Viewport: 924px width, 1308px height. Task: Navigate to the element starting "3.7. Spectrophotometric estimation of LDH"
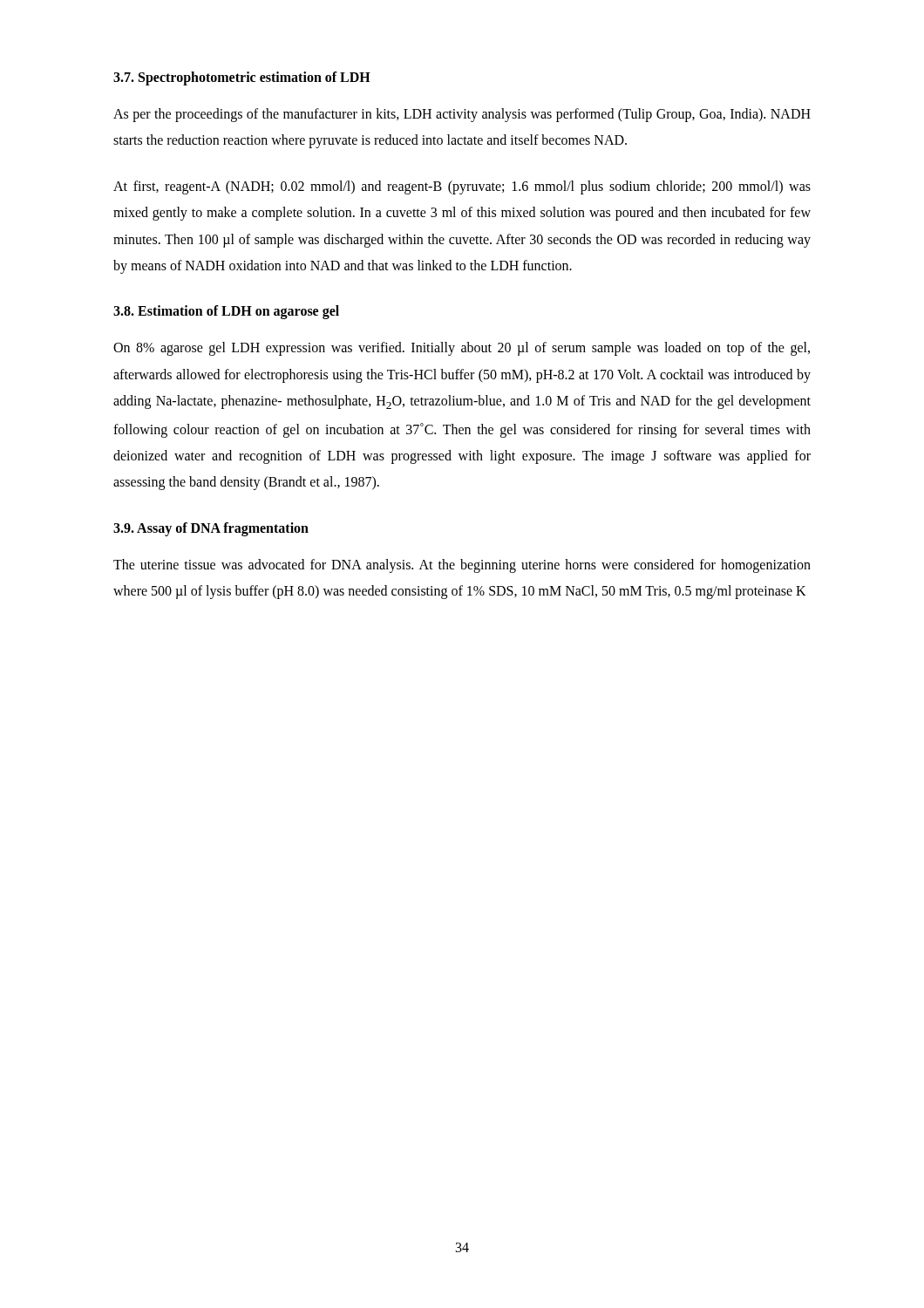242,77
